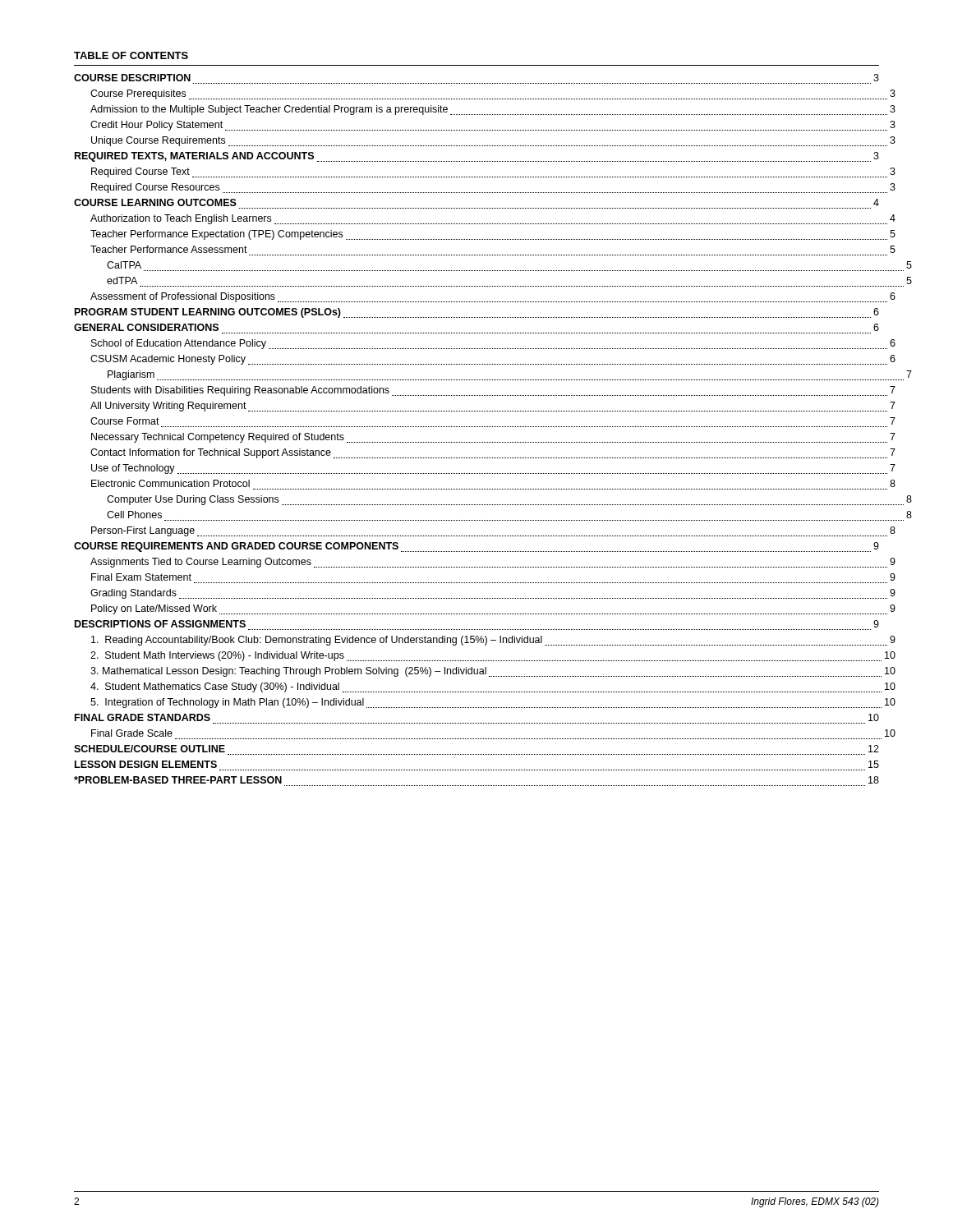Find the list item containing "LESSON DESIGN ELEMENTS"
The width and height of the screenshot is (953, 1232).
(476, 765)
